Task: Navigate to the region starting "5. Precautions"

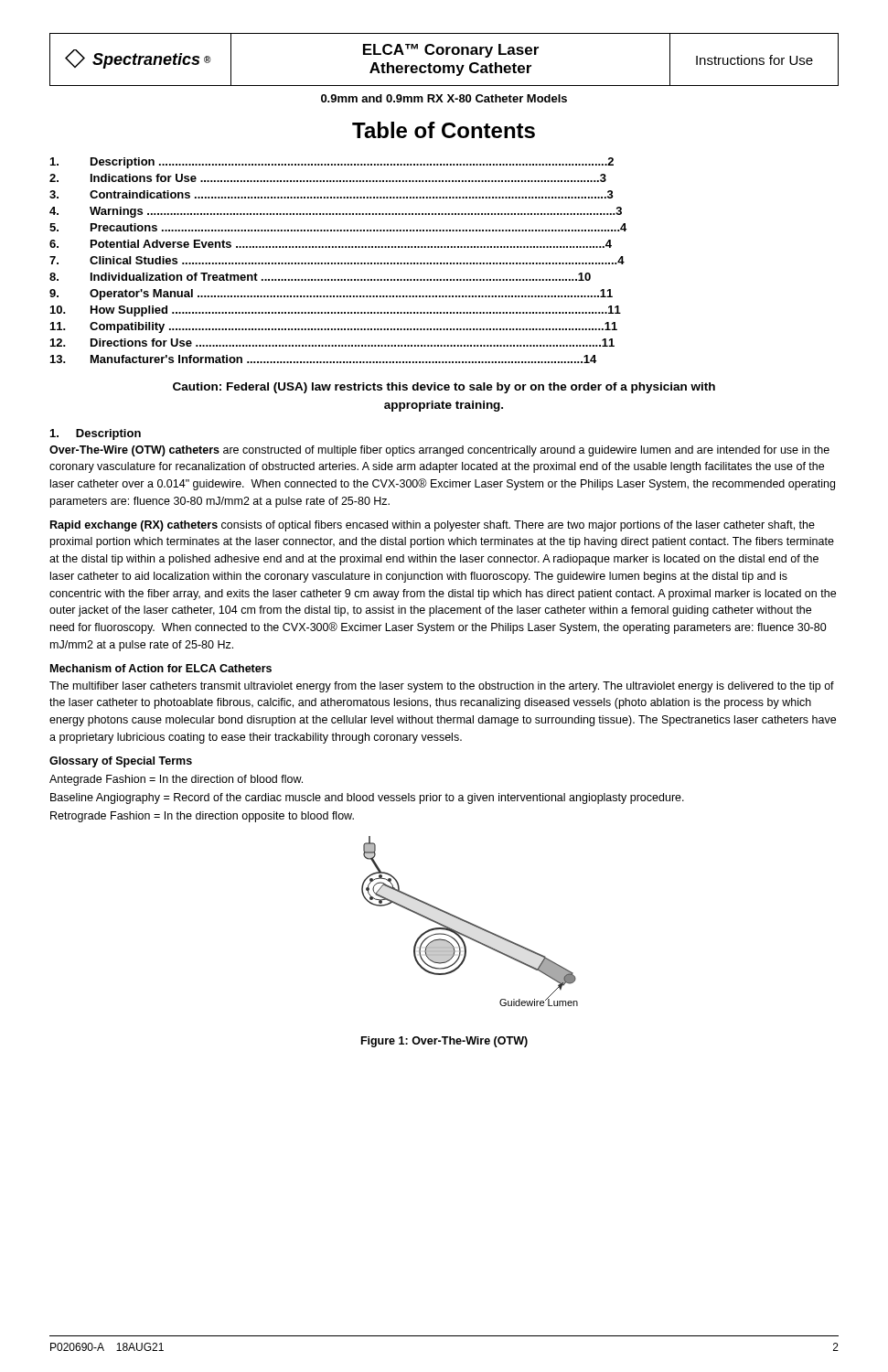Action: 444,227
